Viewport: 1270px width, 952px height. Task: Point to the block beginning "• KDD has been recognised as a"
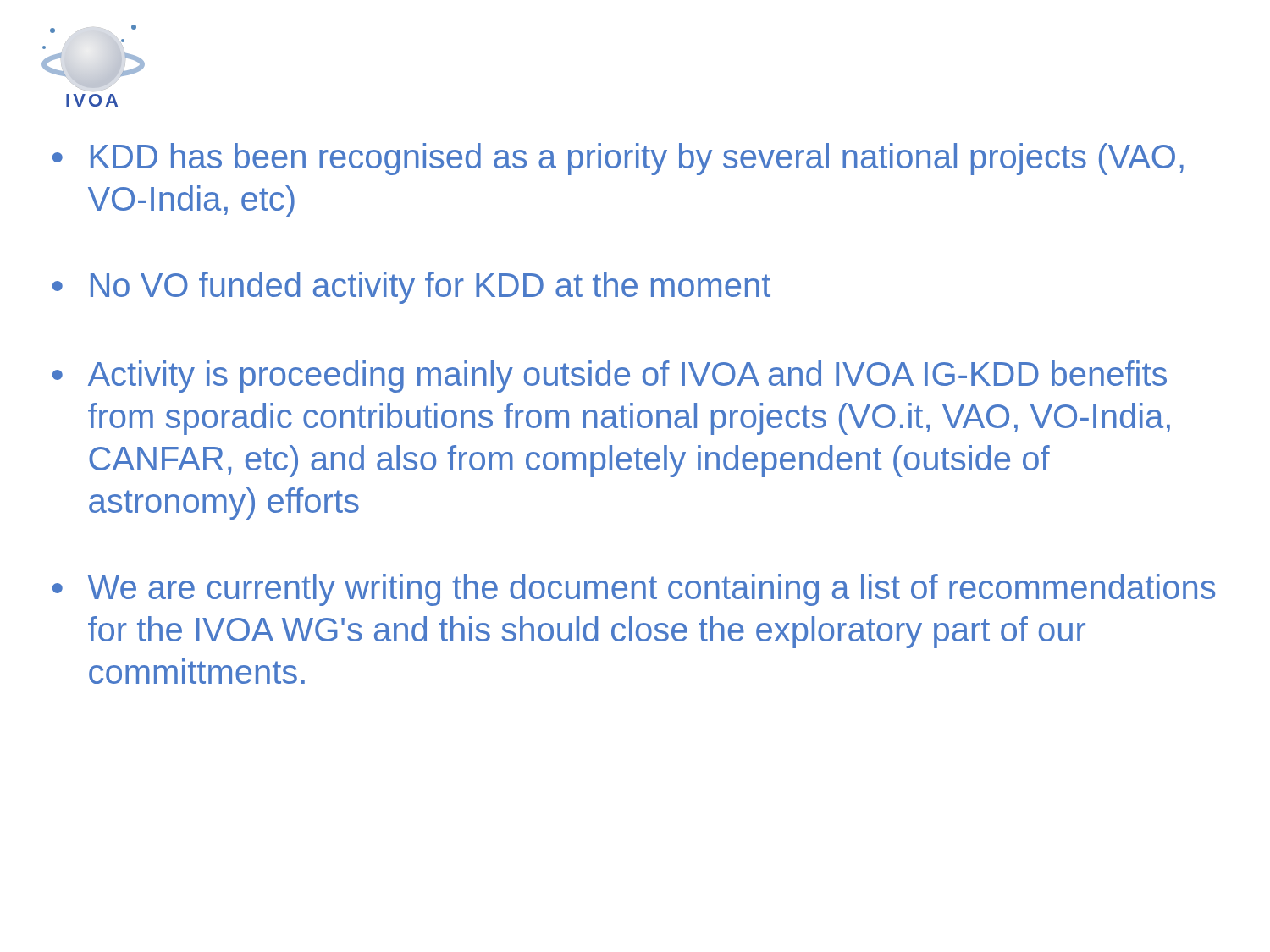coord(635,178)
